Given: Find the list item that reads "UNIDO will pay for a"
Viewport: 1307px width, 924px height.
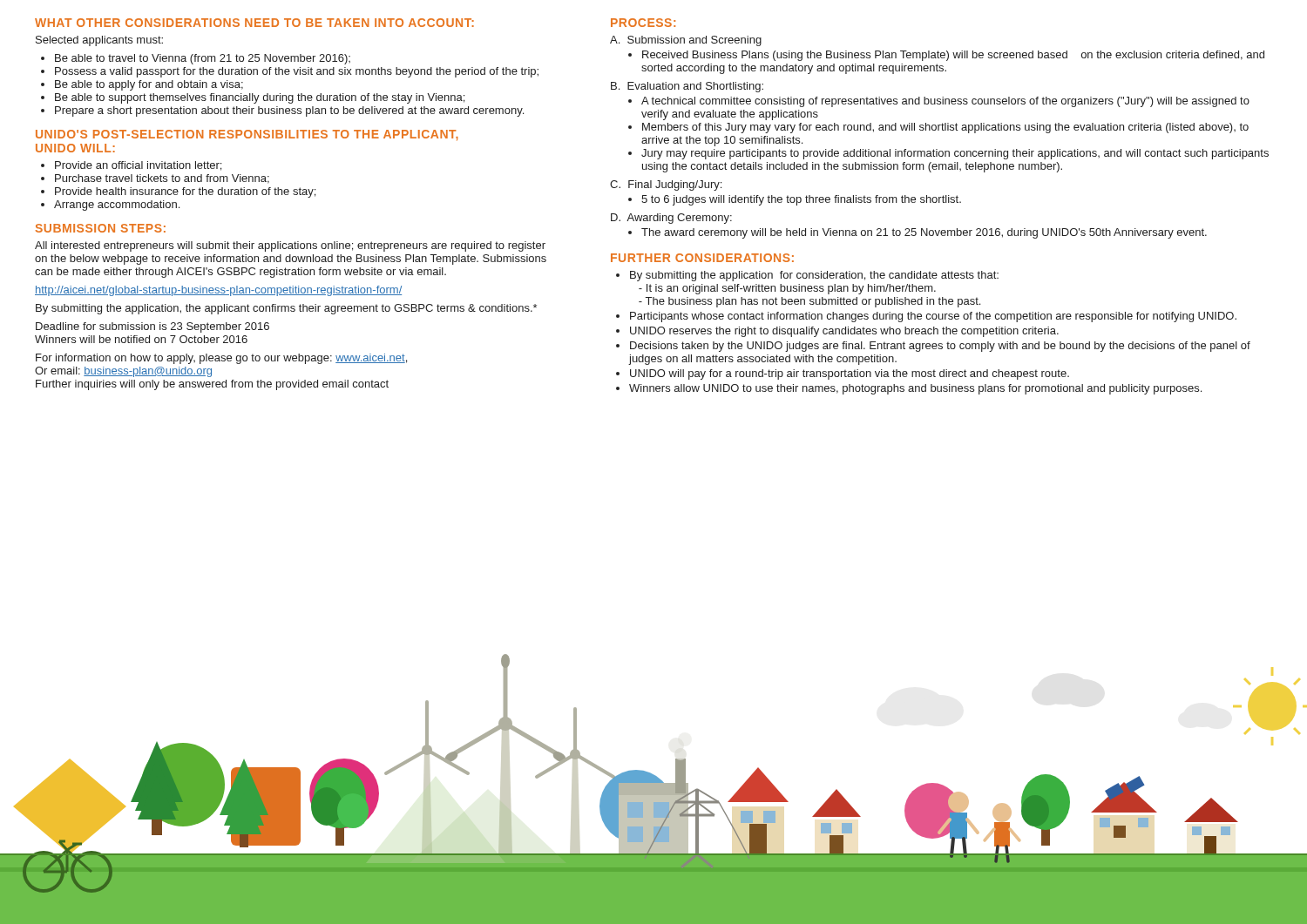Looking at the screenshot, I should 941,373.
